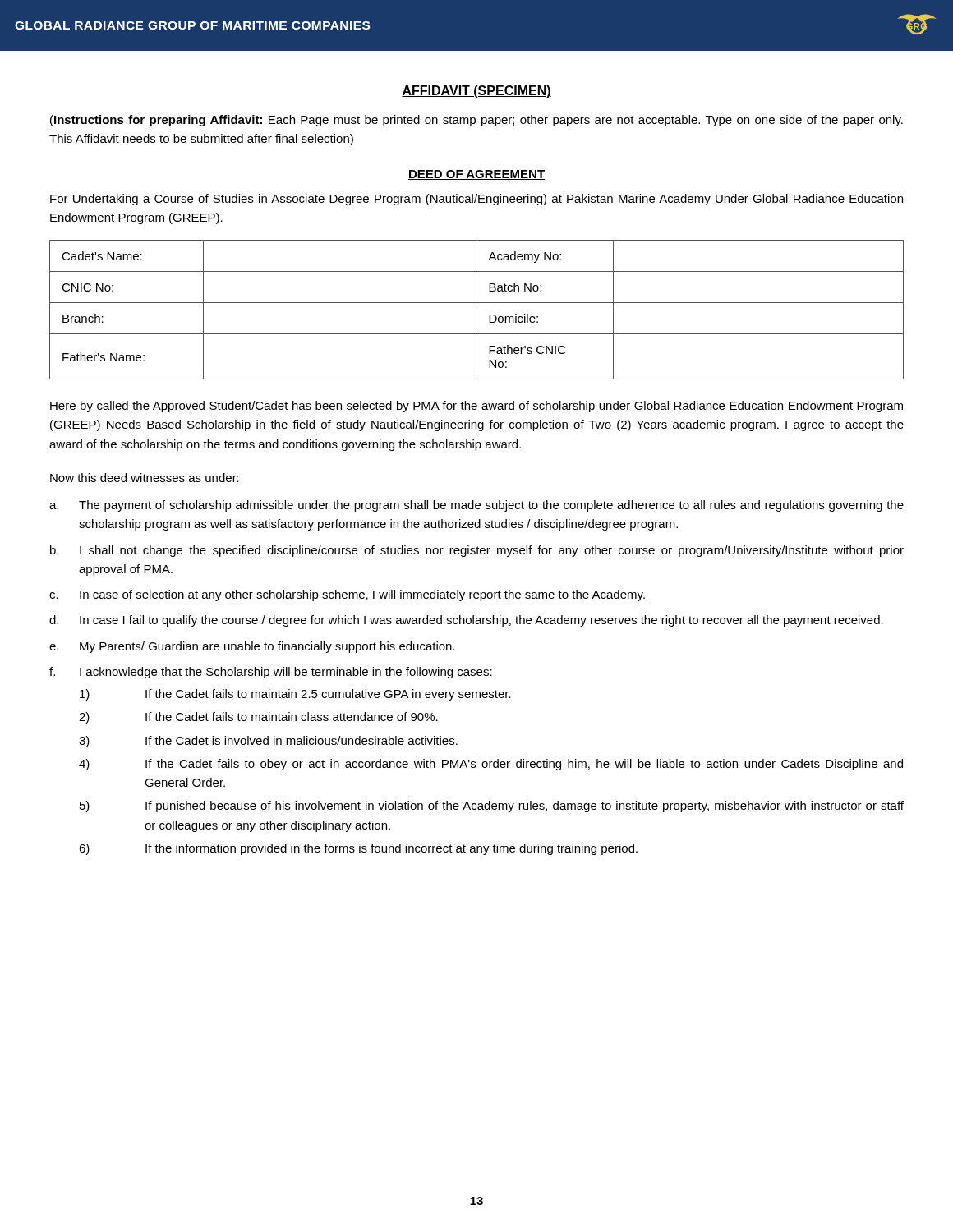Select the block starting "d. In case I"
This screenshot has width=953, height=1232.
click(466, 620)
